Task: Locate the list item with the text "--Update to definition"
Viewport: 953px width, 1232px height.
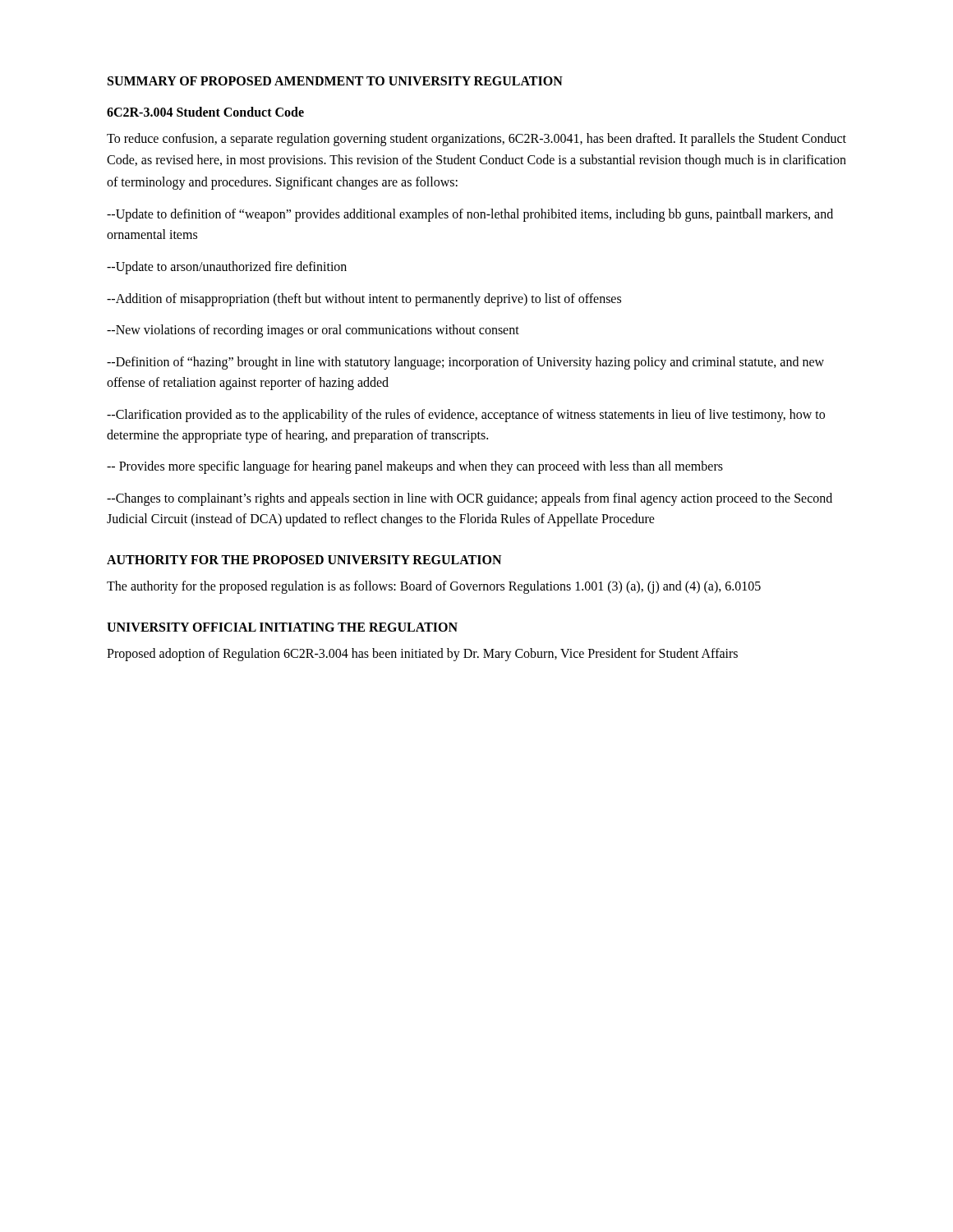Action: [470, 224]
